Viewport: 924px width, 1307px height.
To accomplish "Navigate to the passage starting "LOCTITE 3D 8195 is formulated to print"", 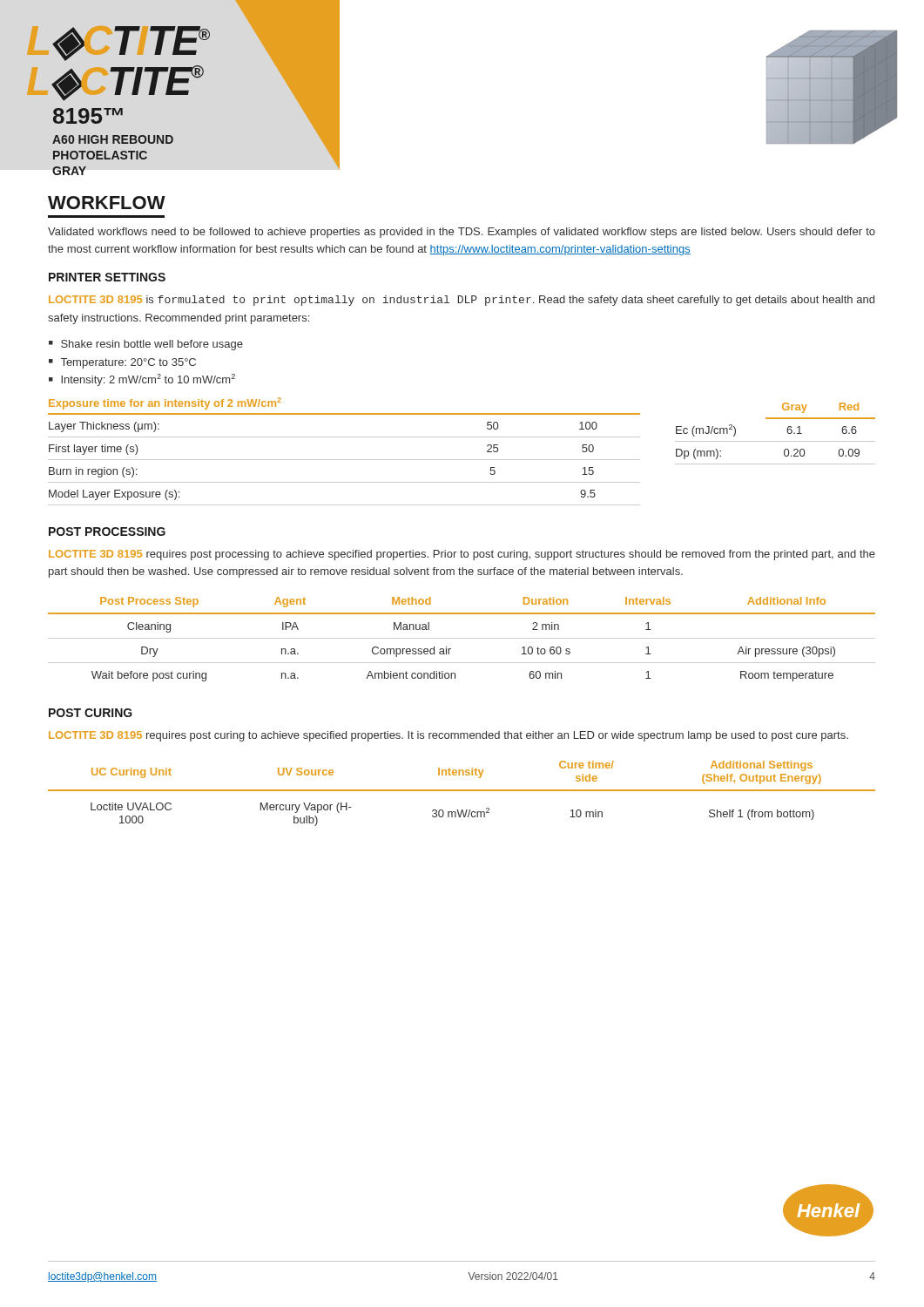I will [x=462, y=309].
